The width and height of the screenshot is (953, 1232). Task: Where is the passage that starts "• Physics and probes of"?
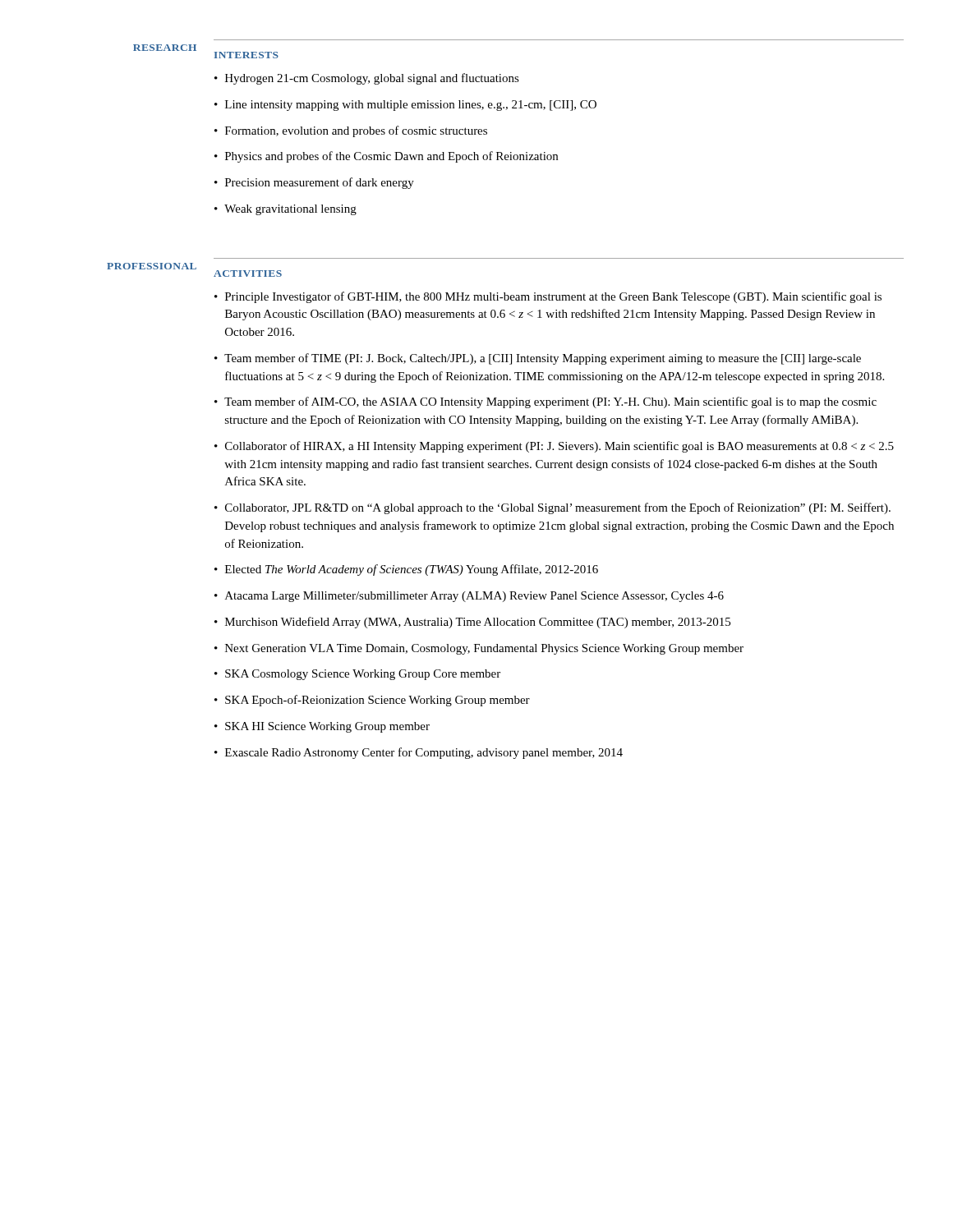click(x=559, y=157)
